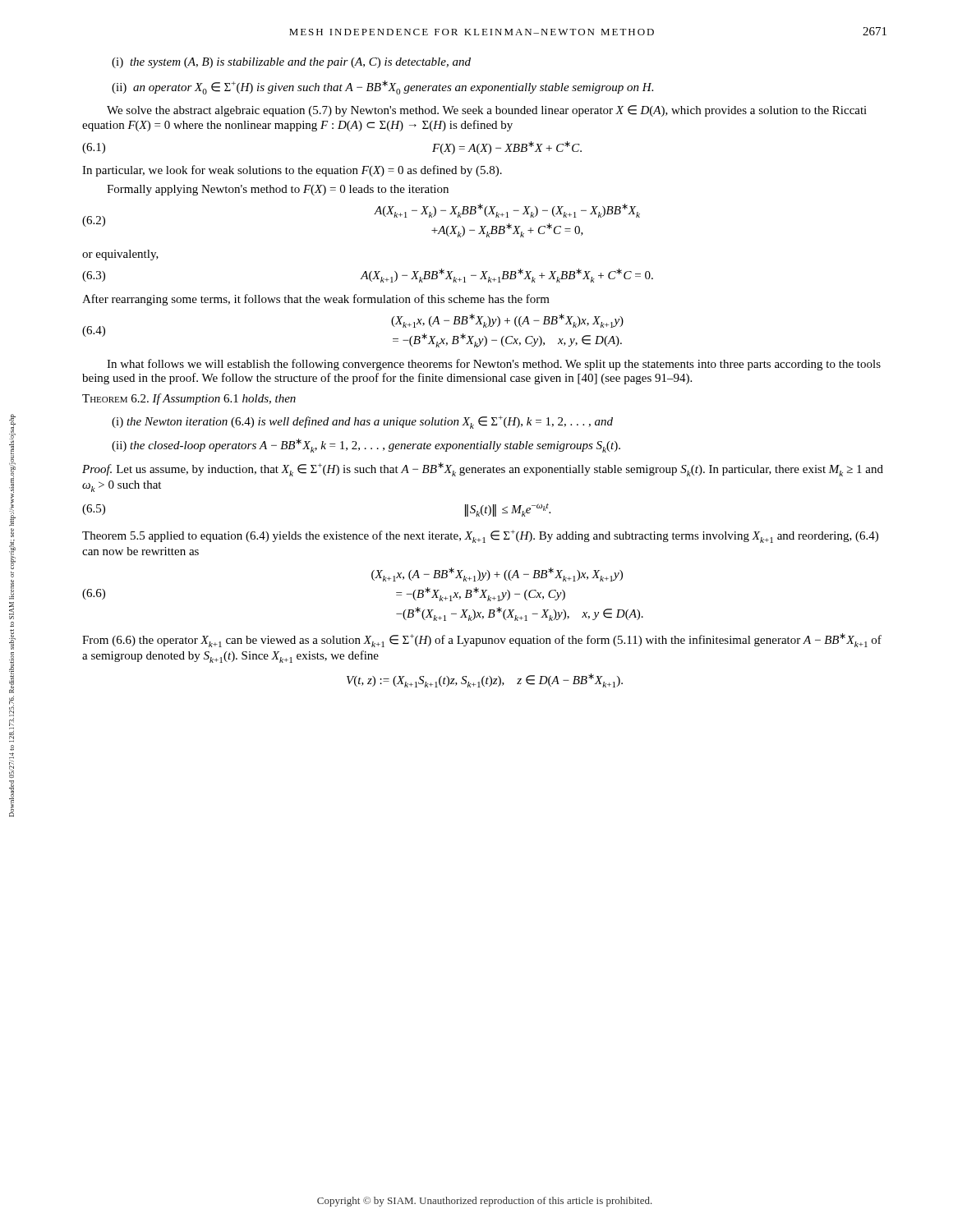Select the element starting "(6.1) F(X) = A(X) − XBB∗X + C∗C."

click(x=485, y=147)
